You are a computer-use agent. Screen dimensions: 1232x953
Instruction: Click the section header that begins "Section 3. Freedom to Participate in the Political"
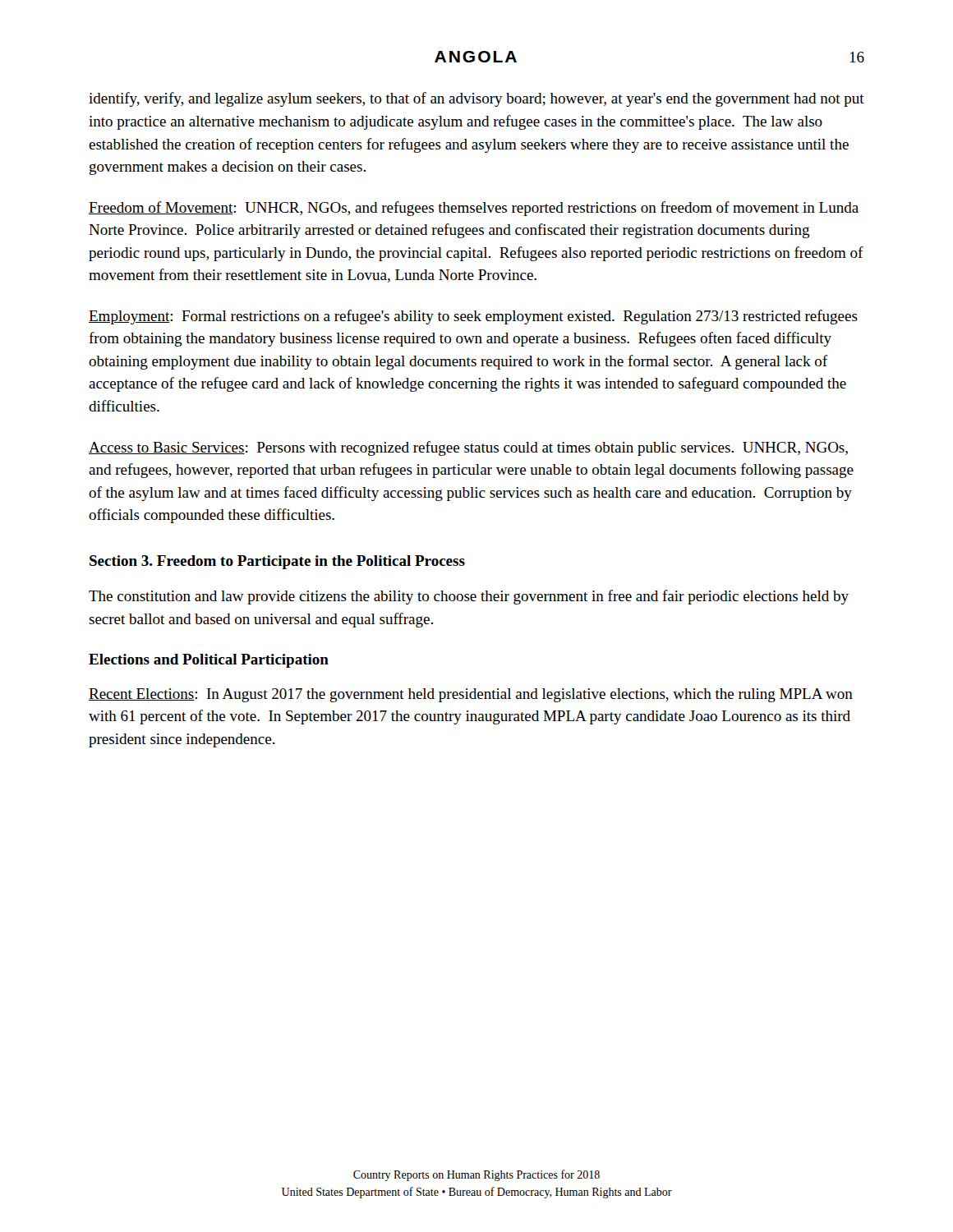pyautogui.click(x=277, y=560)
